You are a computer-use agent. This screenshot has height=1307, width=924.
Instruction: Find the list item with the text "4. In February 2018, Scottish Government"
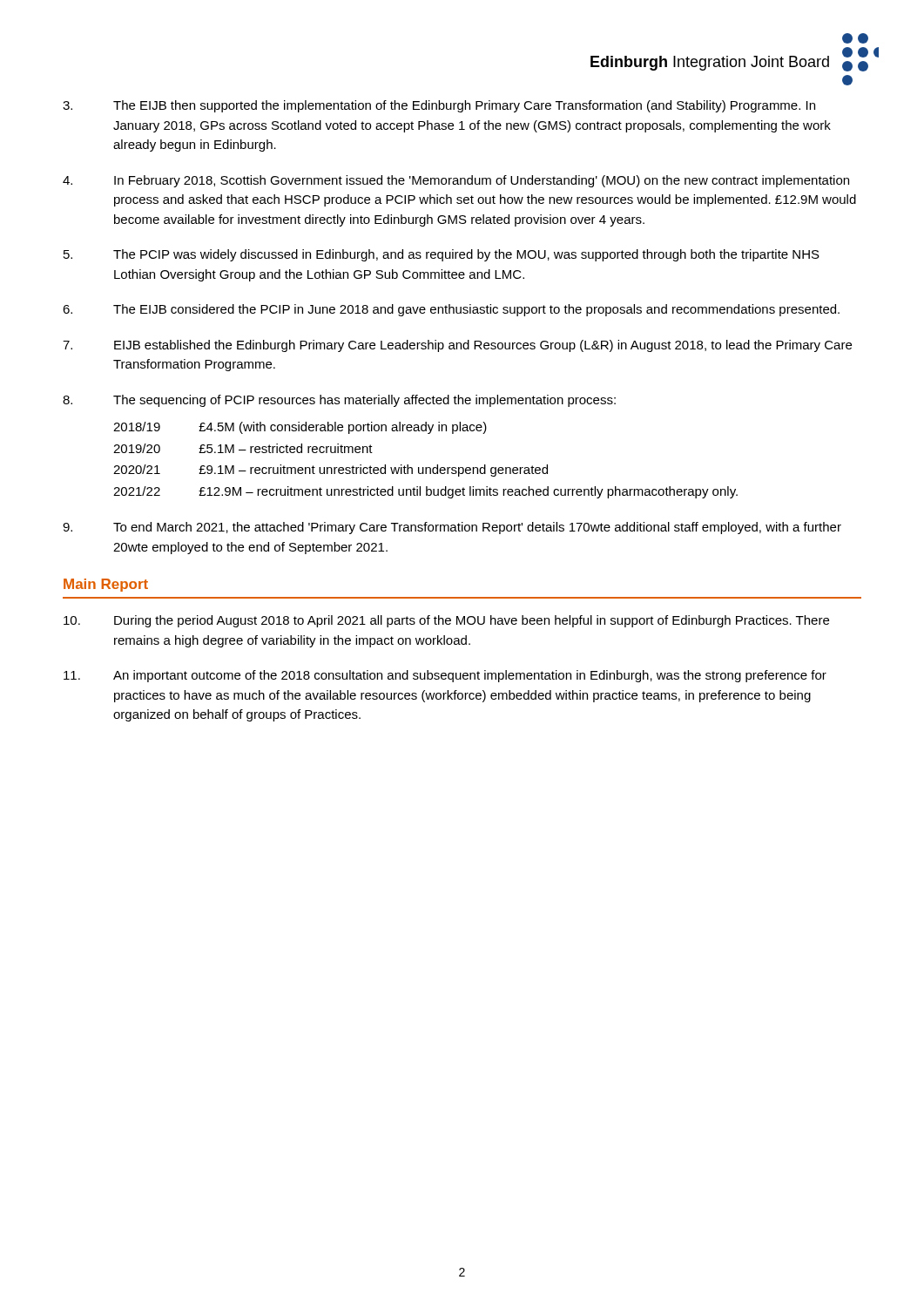462,200
